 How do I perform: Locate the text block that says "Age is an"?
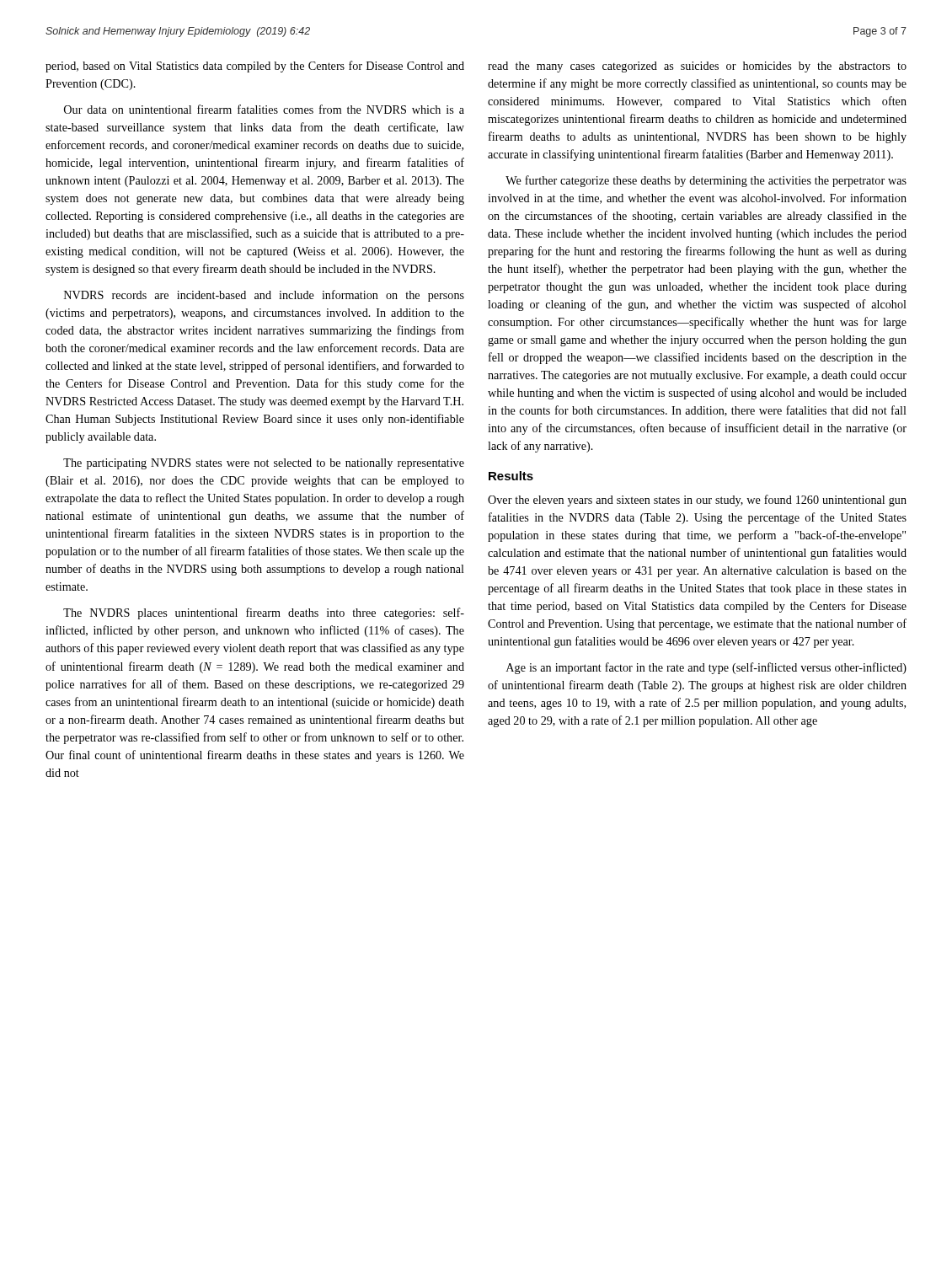coord(697,694)
